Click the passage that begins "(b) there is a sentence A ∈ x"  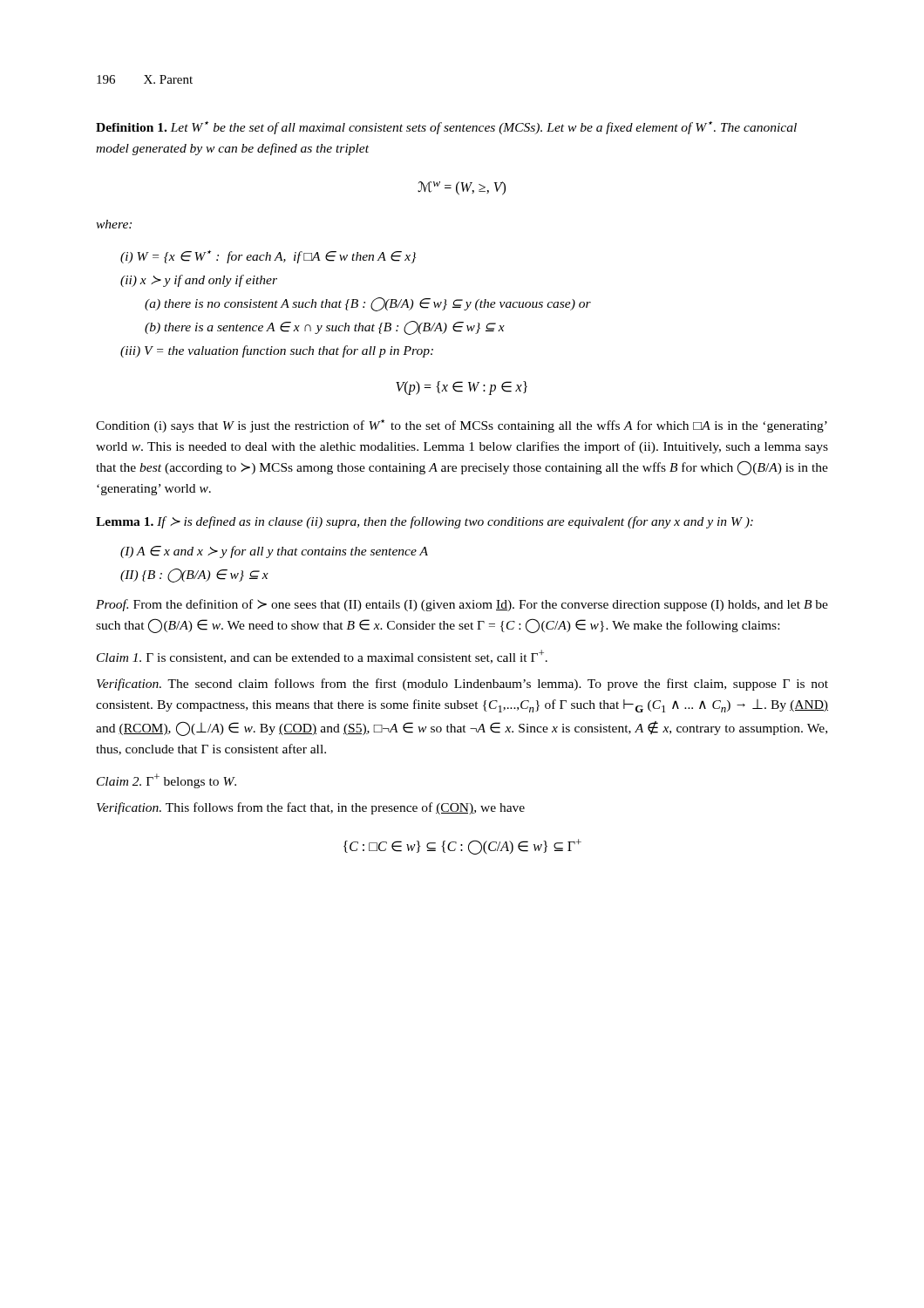[x=325, y=326]
